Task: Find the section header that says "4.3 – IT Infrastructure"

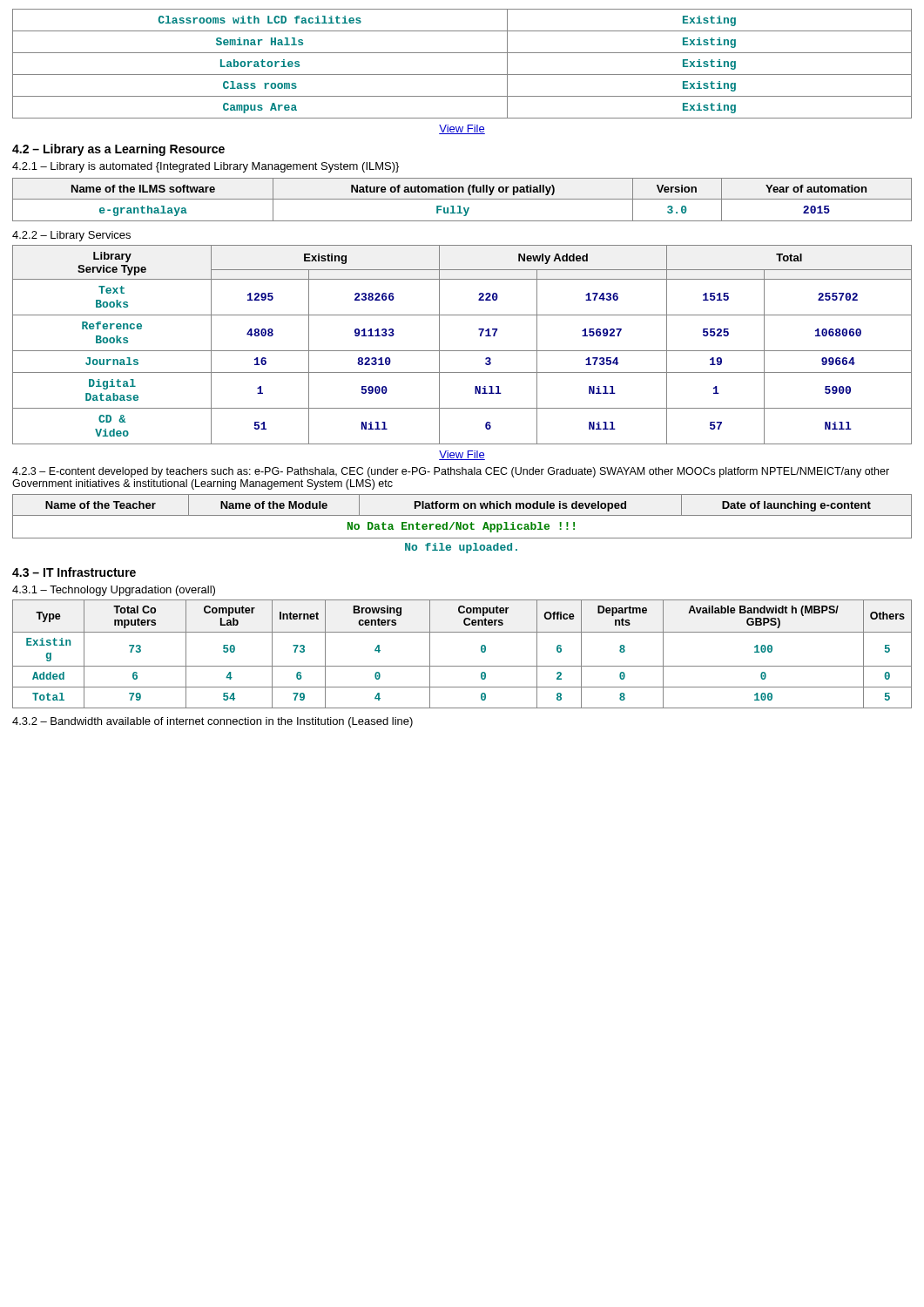Action: (74, 572)
